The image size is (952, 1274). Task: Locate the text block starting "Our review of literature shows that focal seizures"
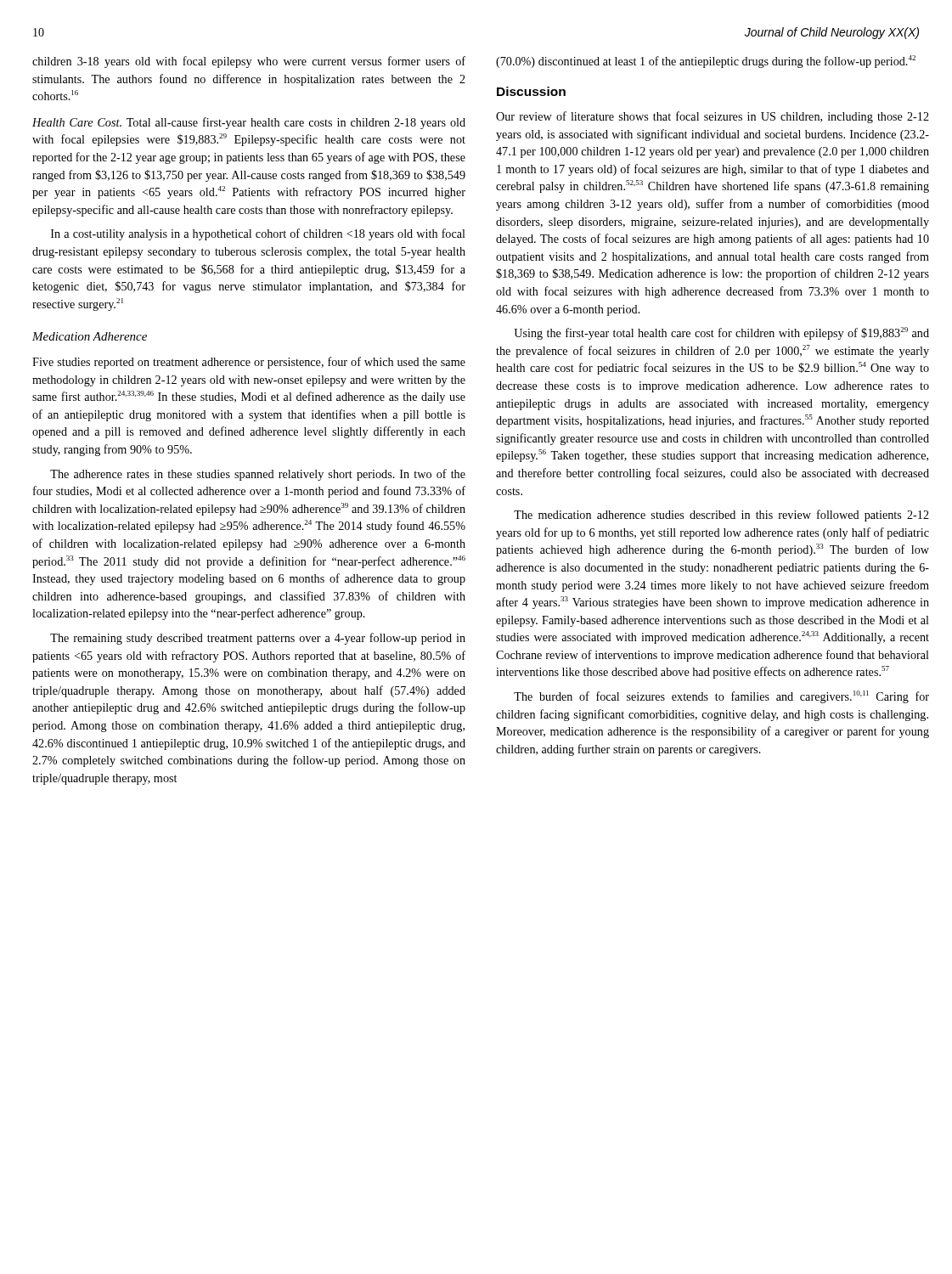coord(713,213)
